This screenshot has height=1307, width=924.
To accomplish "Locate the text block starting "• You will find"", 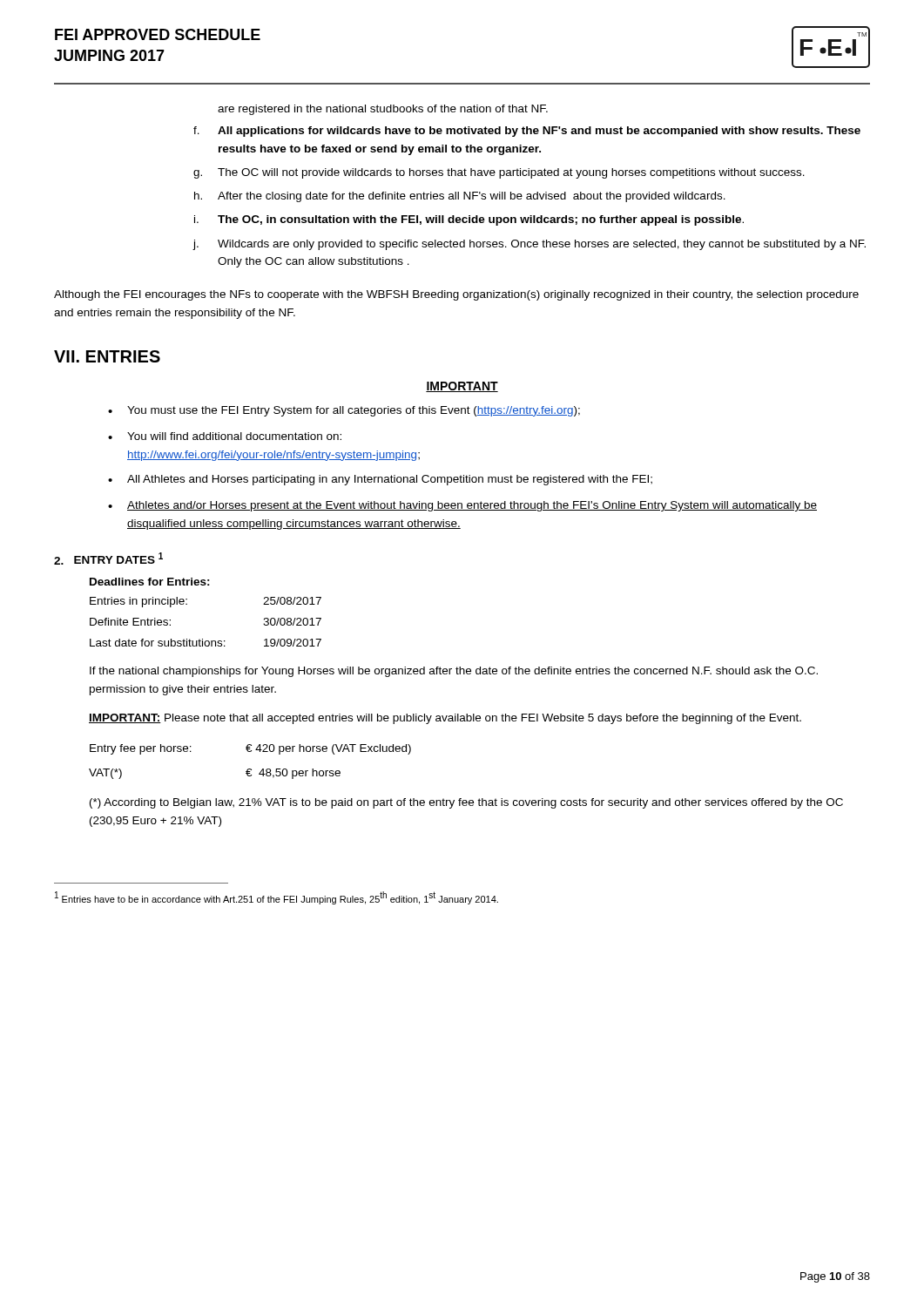I will (x=225, y=436).
